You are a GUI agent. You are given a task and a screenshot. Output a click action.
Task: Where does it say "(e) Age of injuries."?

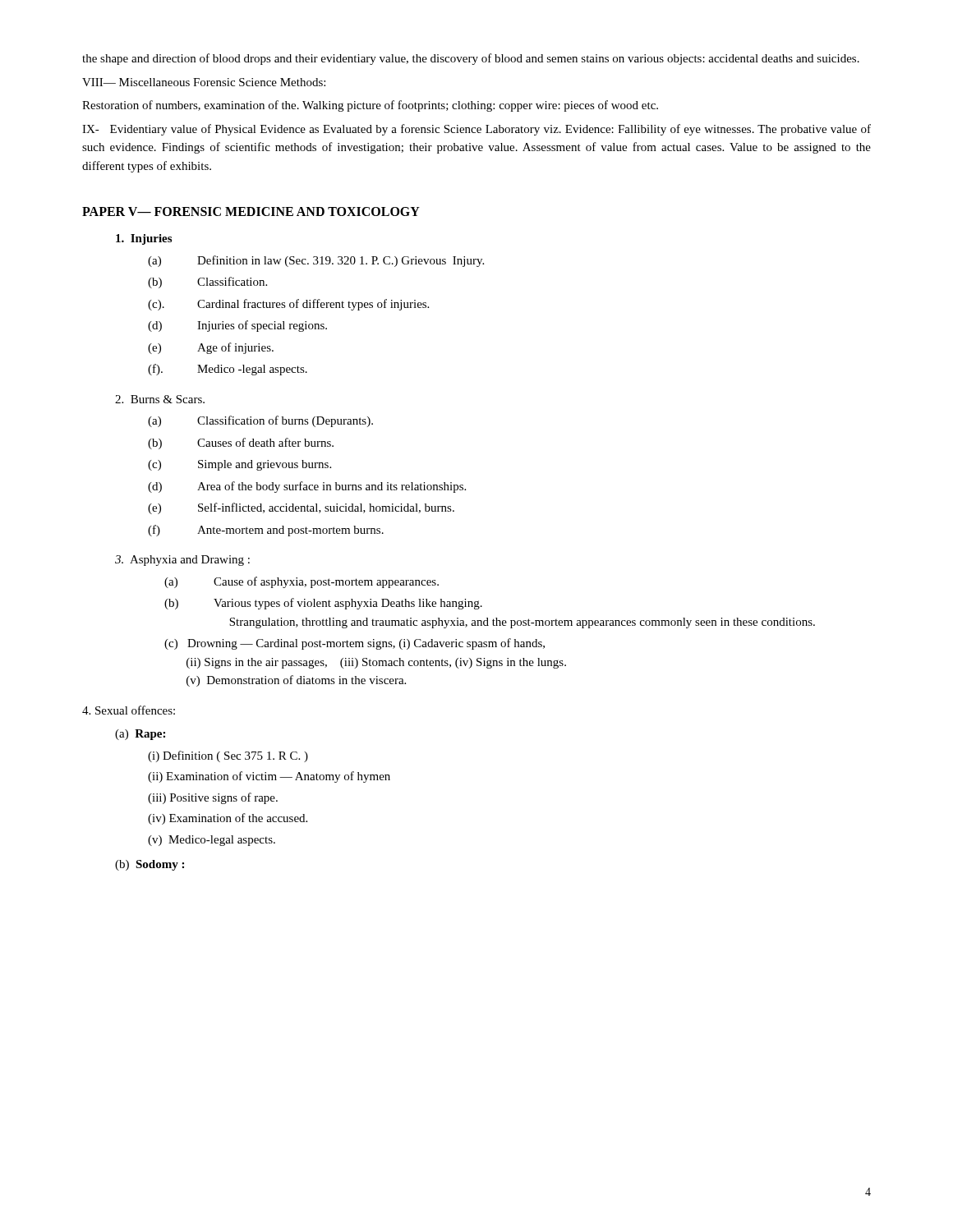(211, 348)
